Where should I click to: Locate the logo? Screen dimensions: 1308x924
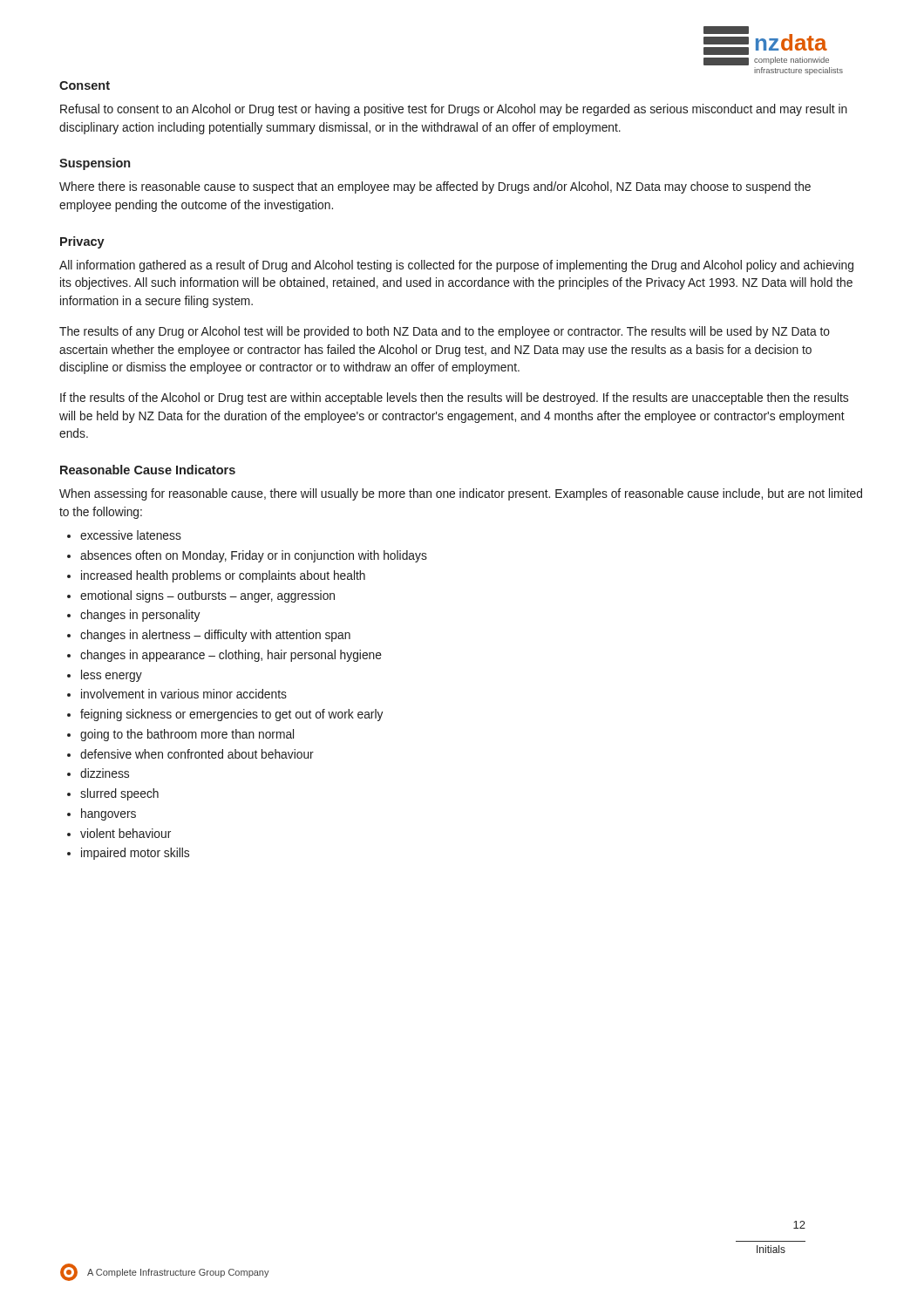(x=791, y=51)
